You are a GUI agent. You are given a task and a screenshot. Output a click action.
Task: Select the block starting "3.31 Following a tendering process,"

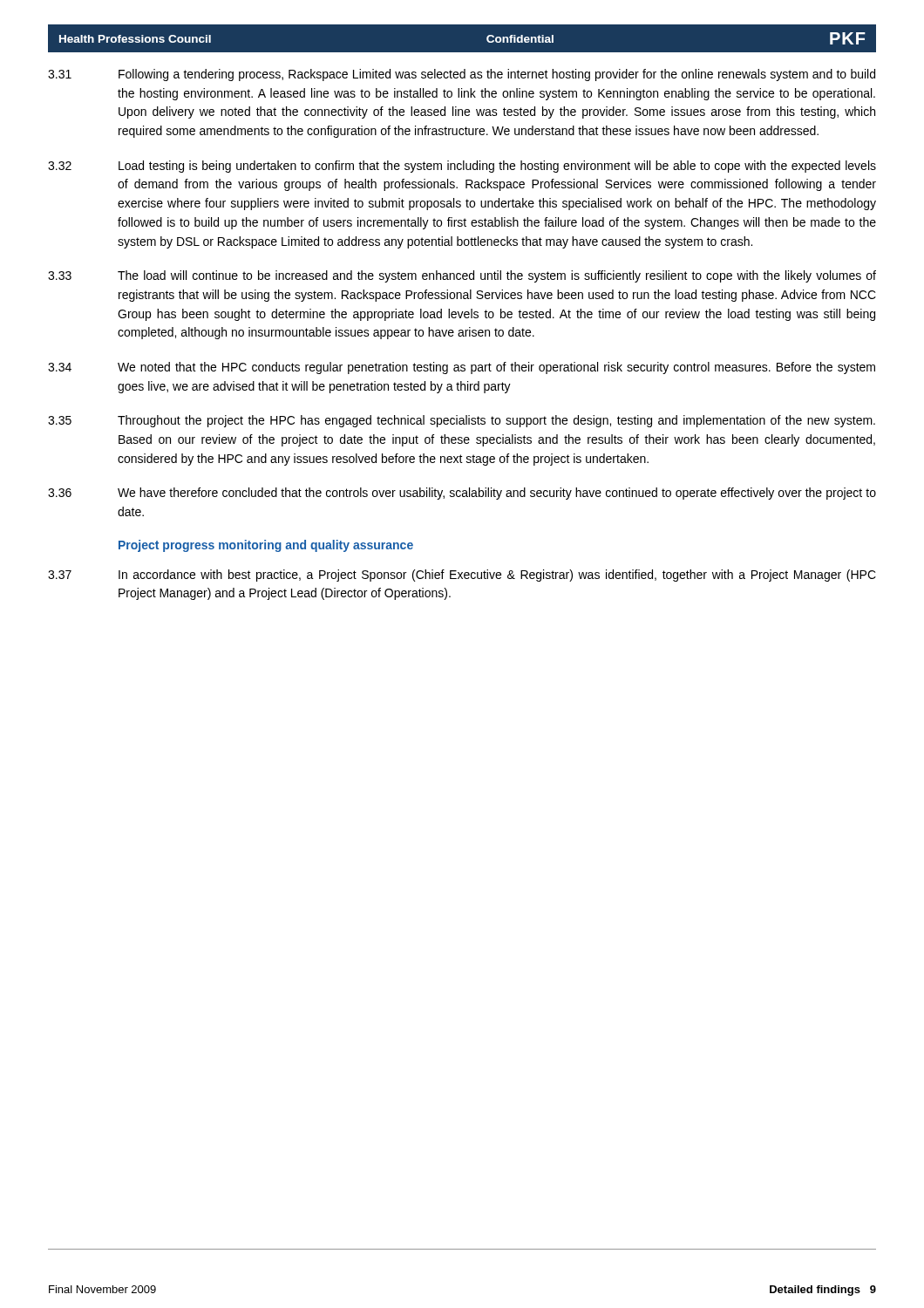tap(462, 103)
